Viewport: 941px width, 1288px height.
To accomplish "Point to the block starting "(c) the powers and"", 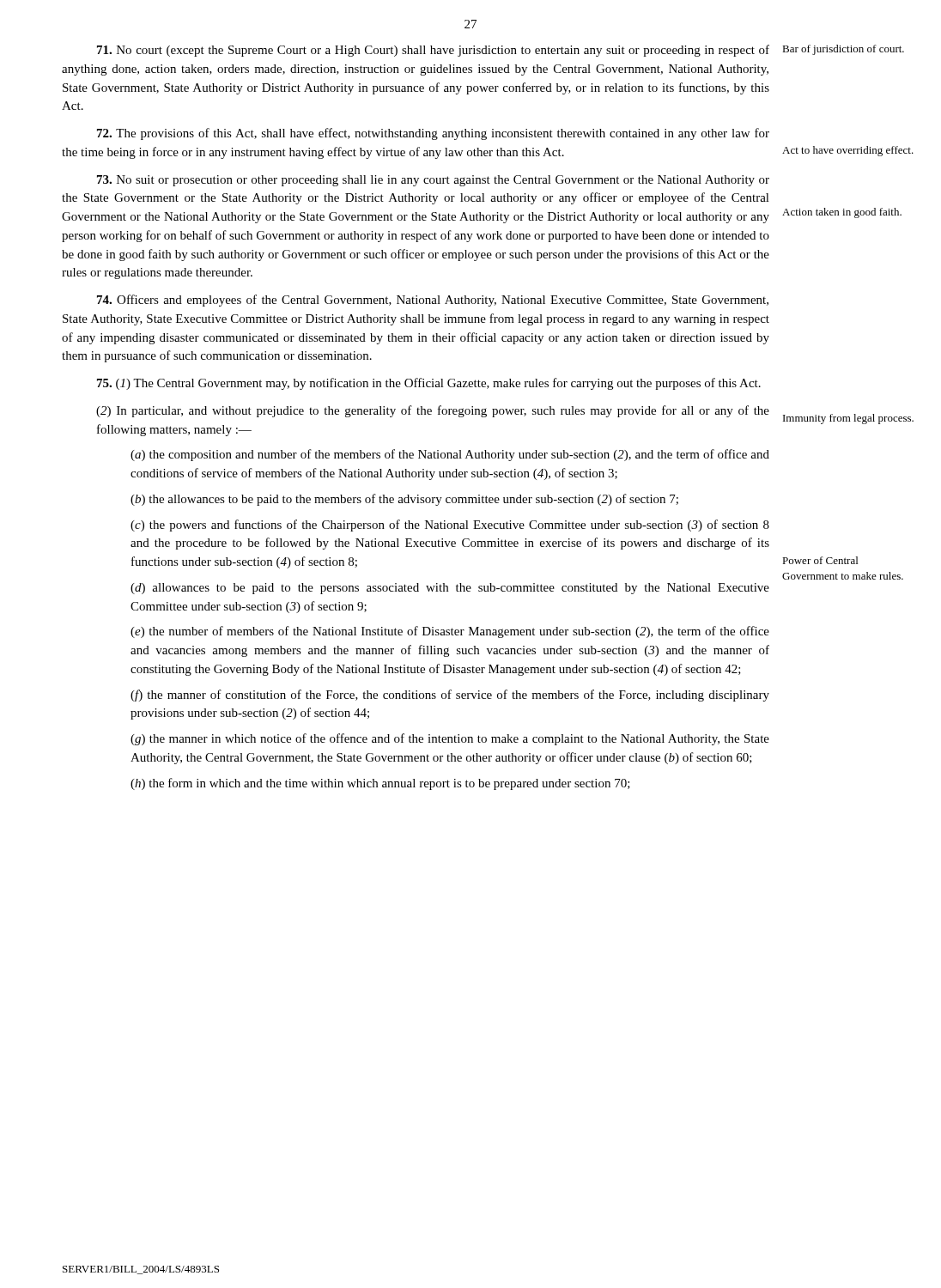I will click(450, 543).
